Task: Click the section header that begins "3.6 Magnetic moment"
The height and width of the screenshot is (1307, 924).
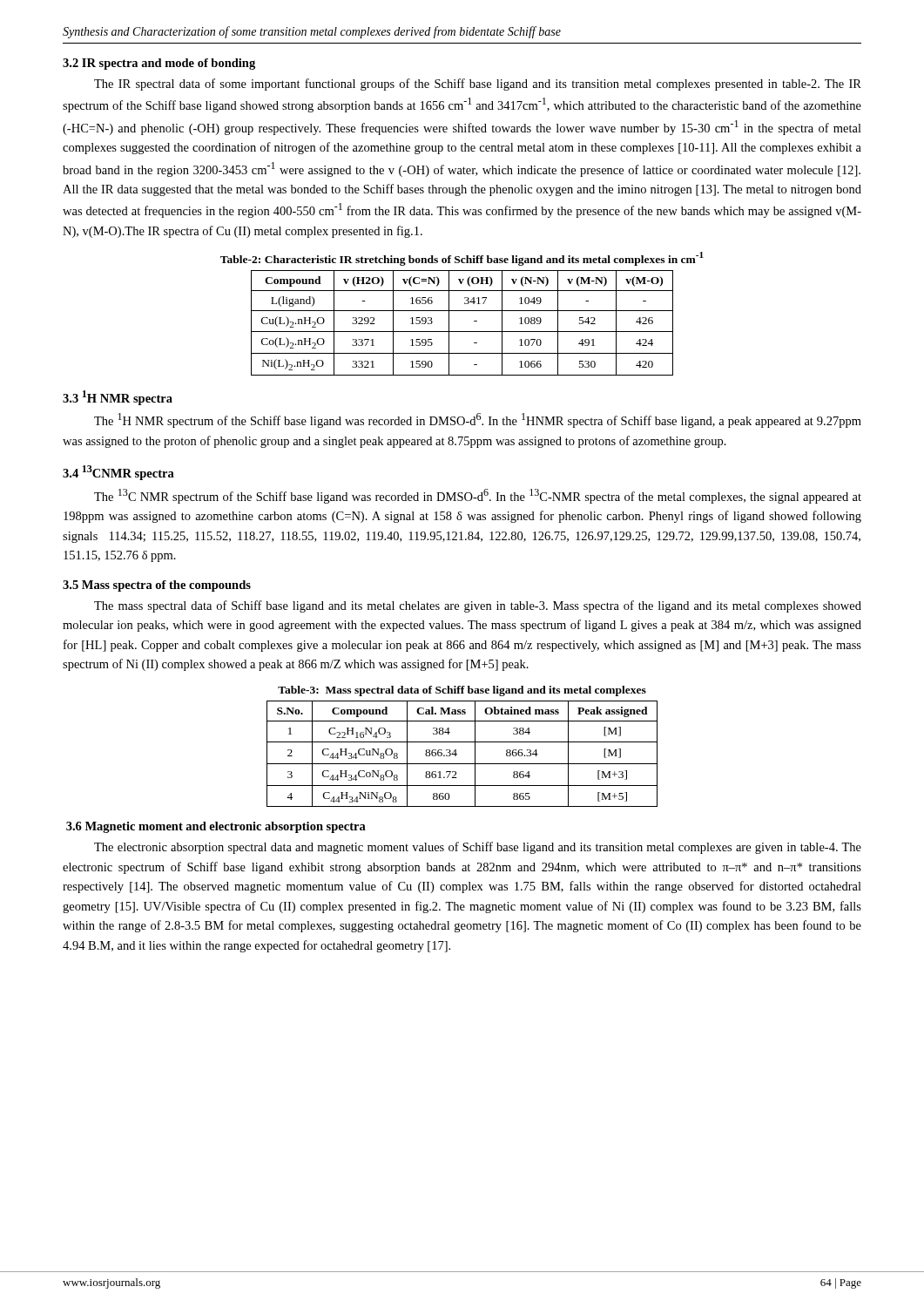Action: [x=214, y=826]
